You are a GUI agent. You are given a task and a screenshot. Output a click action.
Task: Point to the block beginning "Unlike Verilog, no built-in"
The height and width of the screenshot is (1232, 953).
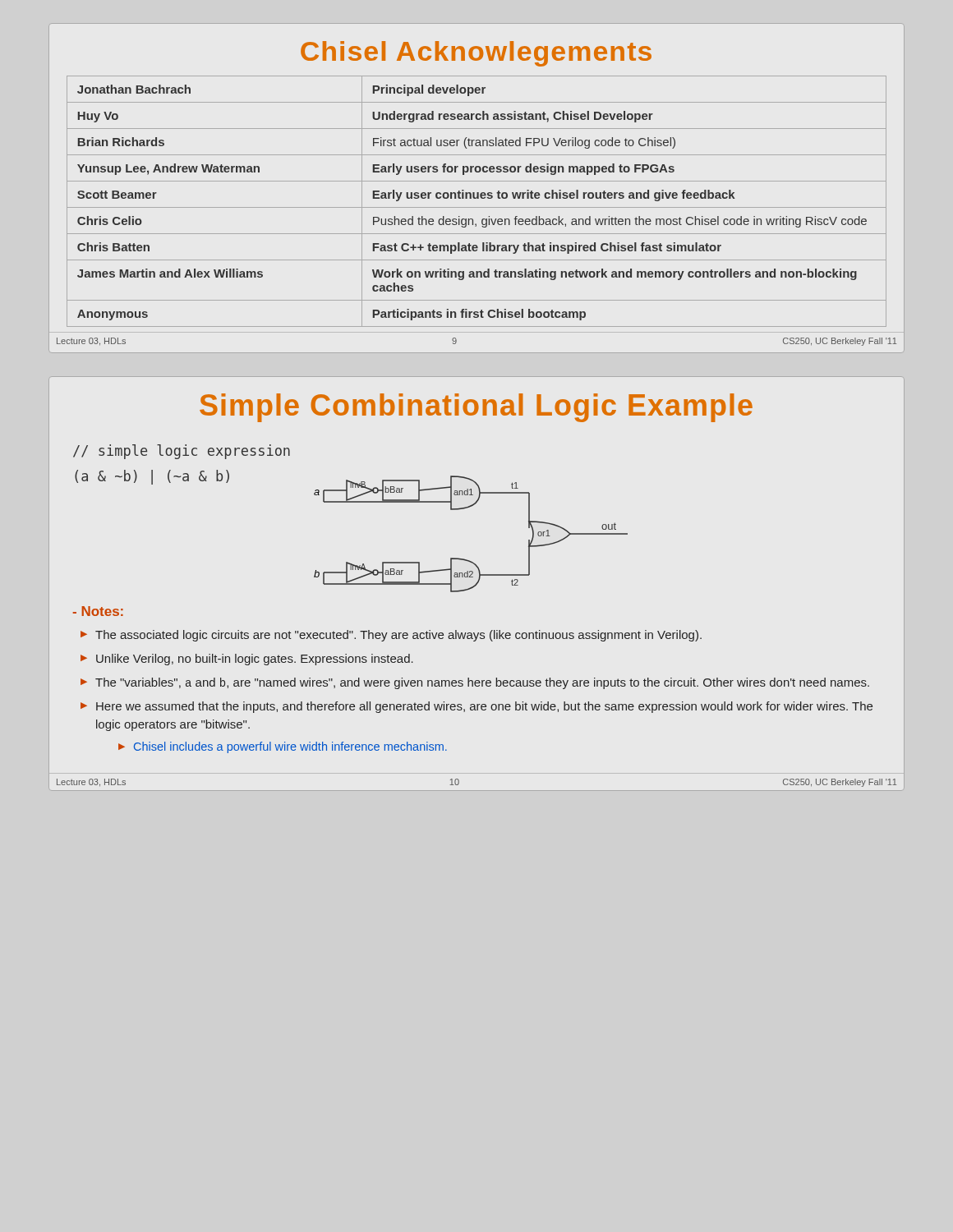255,658
